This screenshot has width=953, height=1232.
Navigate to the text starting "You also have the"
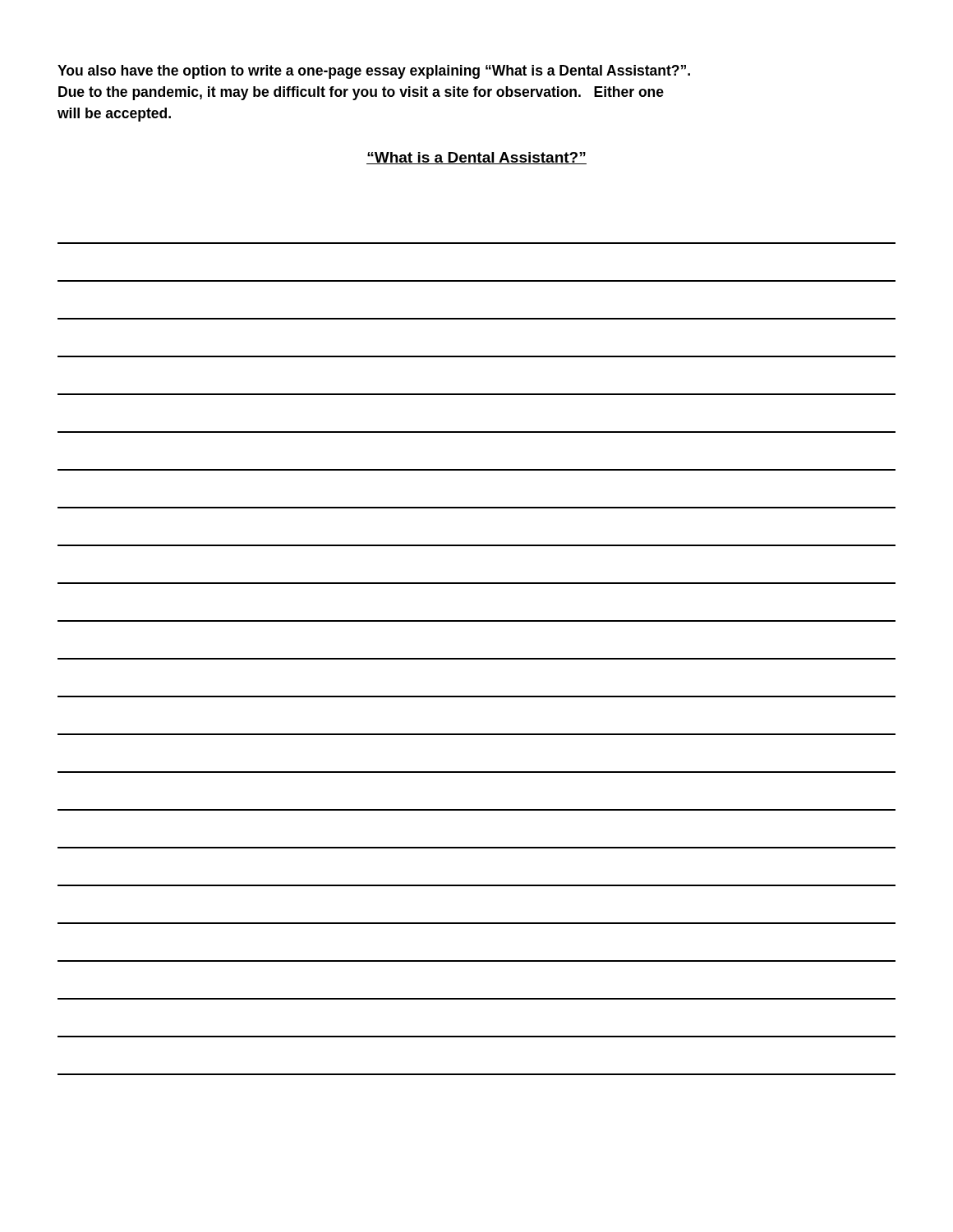point(476,92)
